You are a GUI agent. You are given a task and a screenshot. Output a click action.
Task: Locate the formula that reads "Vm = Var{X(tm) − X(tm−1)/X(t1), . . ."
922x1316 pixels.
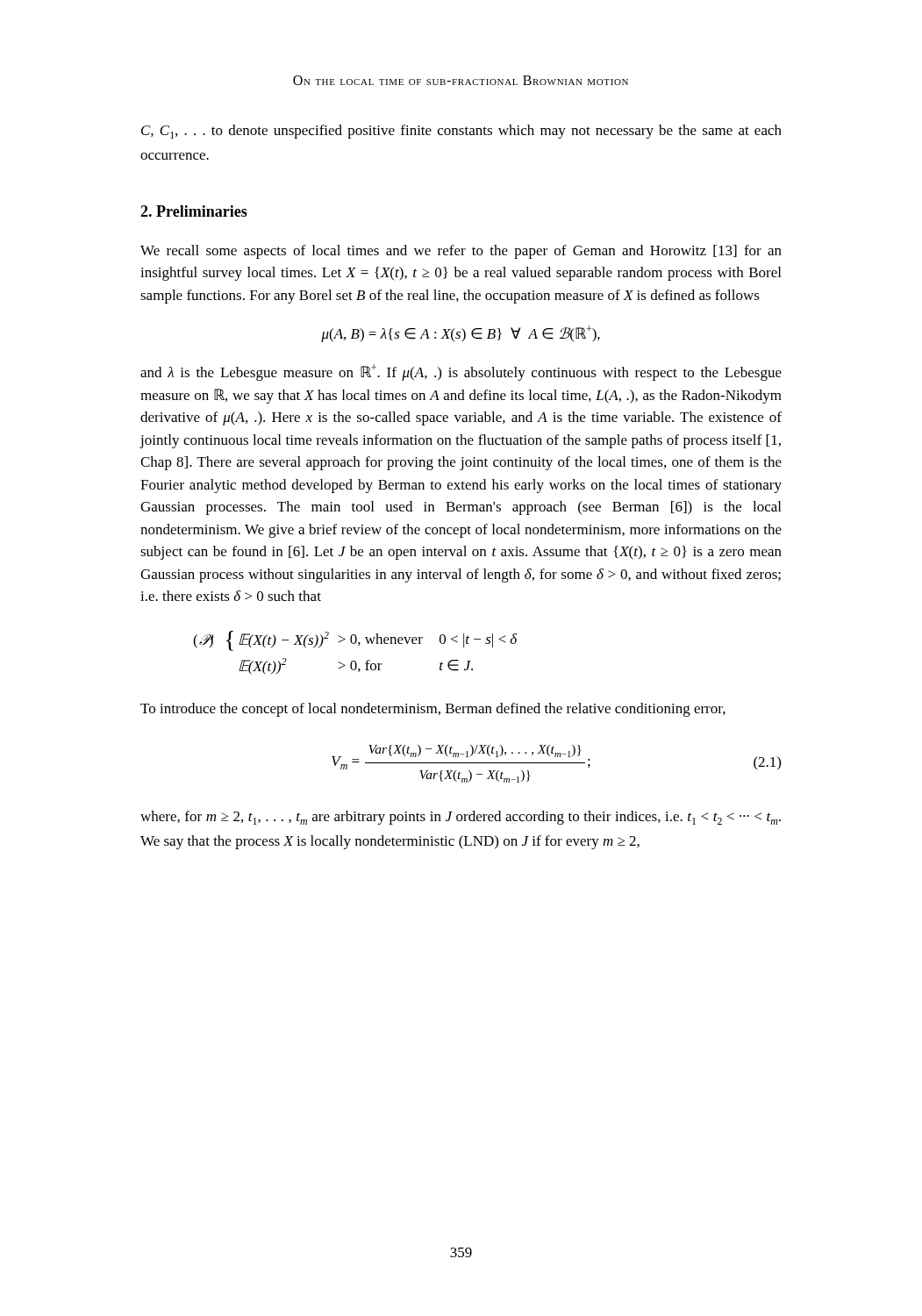pos(461,763)
